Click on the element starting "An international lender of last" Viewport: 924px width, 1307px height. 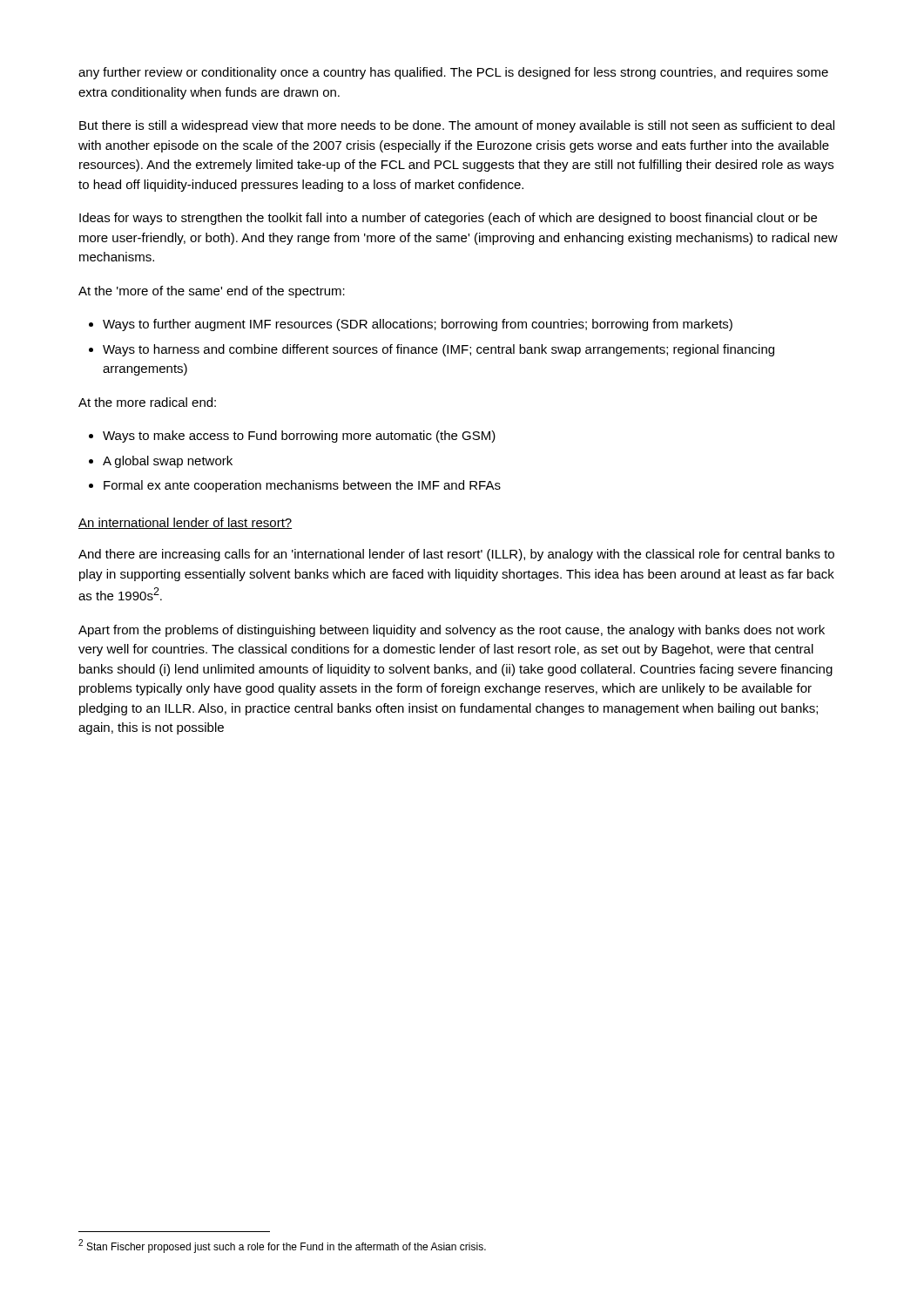185,523
